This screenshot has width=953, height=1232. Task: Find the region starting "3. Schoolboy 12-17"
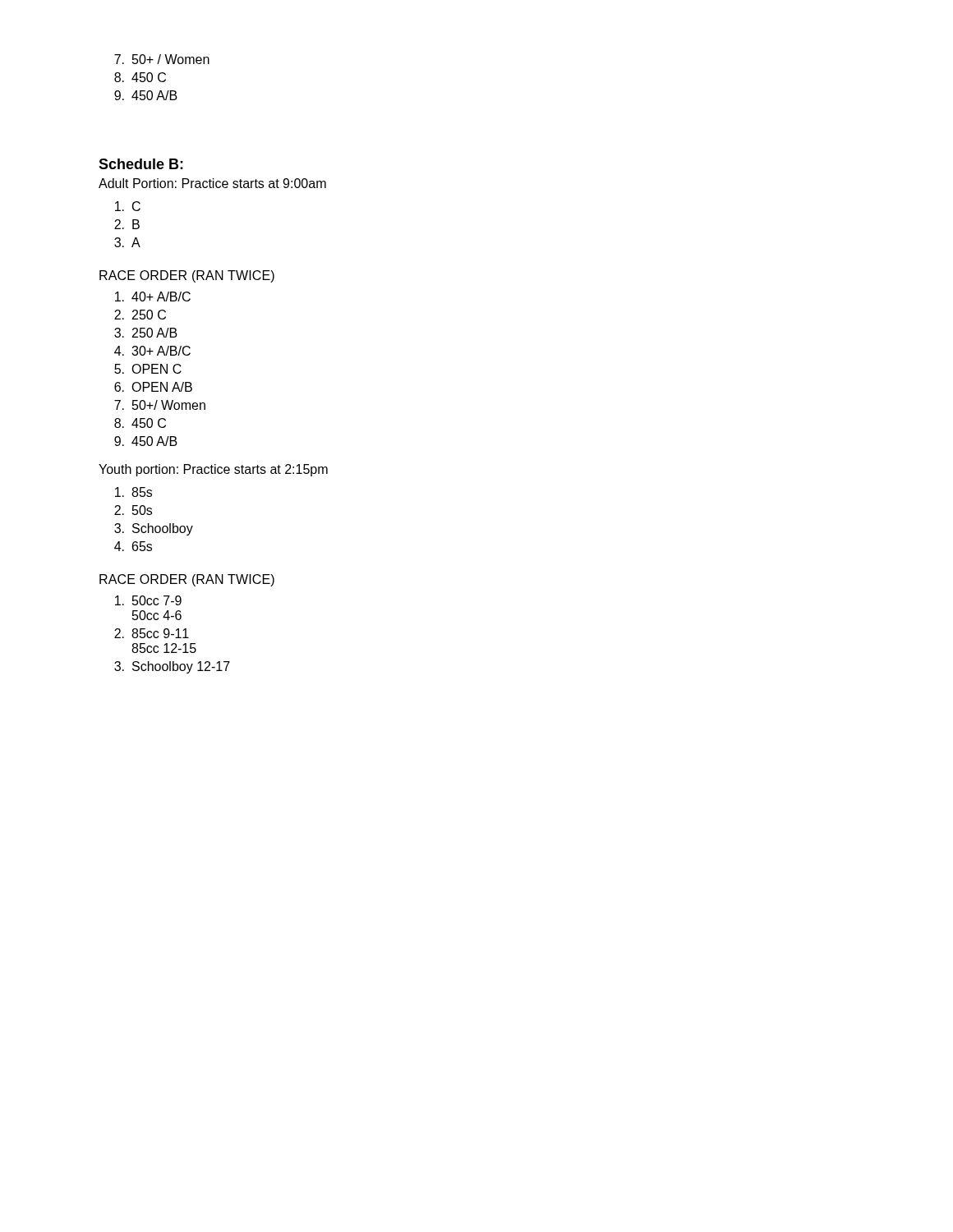164,667
